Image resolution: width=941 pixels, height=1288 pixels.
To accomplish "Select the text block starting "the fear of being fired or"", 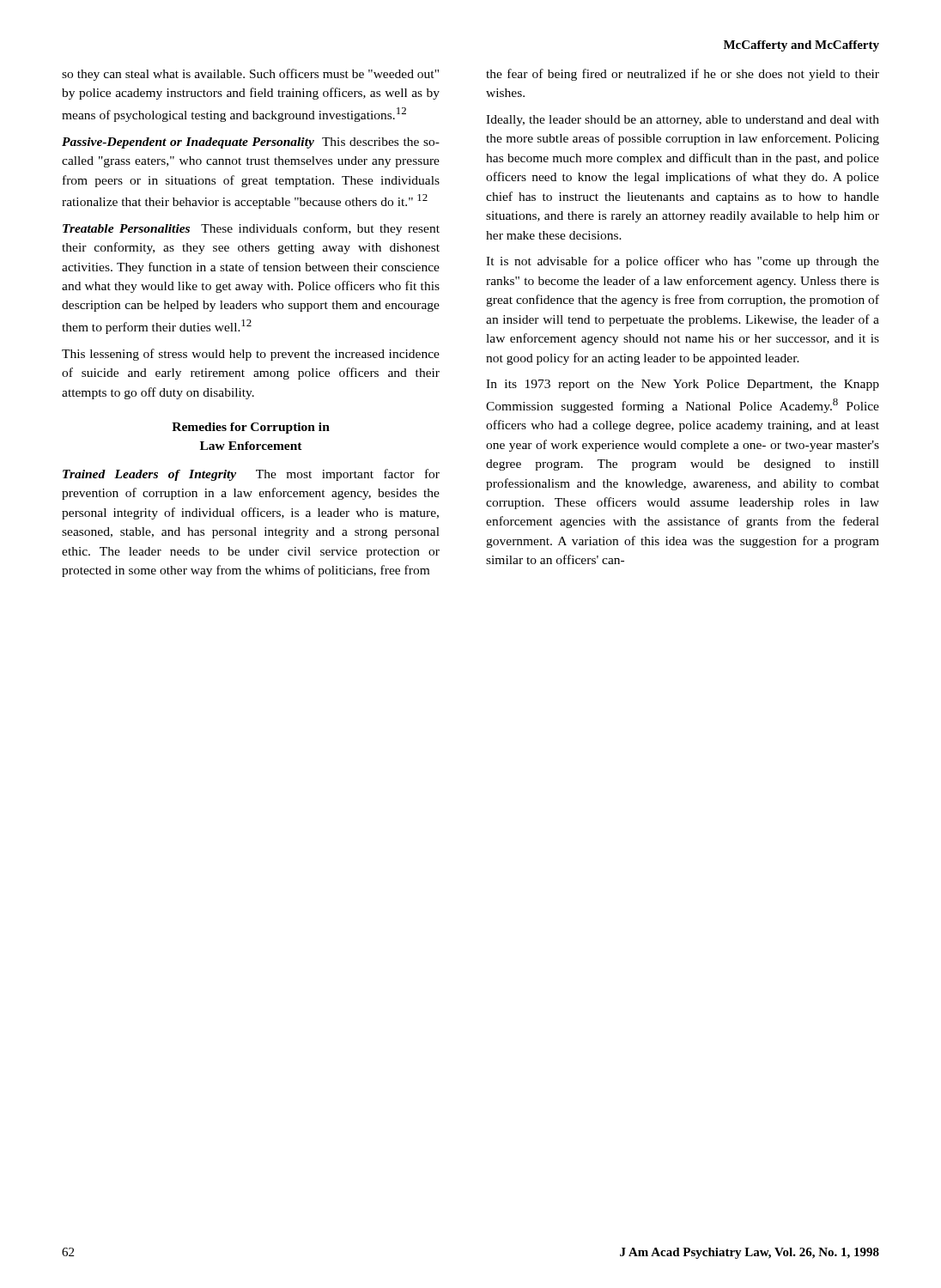I will [x=683, y=84].
